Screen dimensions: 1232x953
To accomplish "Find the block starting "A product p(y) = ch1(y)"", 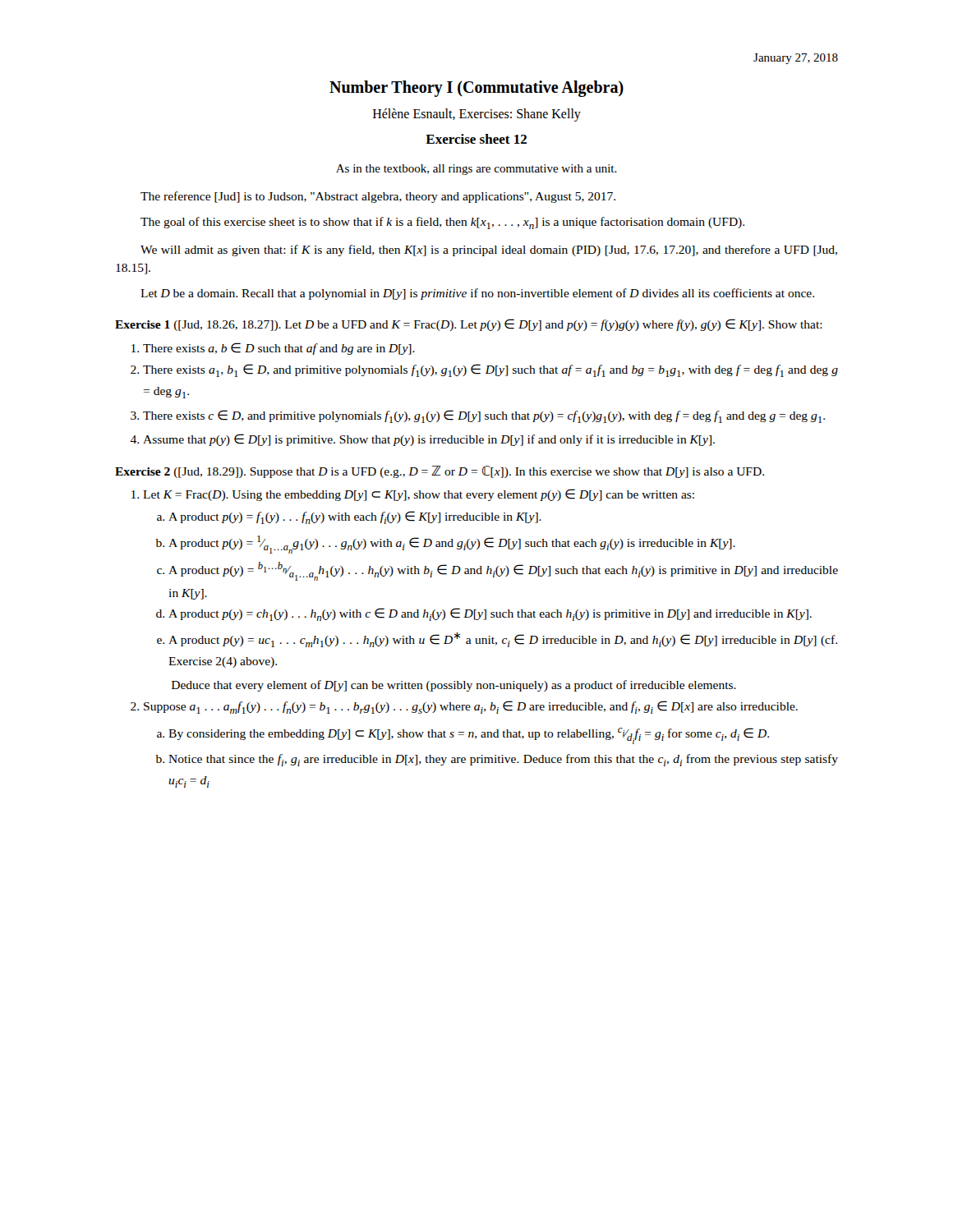I will click(x=490, y=615).
